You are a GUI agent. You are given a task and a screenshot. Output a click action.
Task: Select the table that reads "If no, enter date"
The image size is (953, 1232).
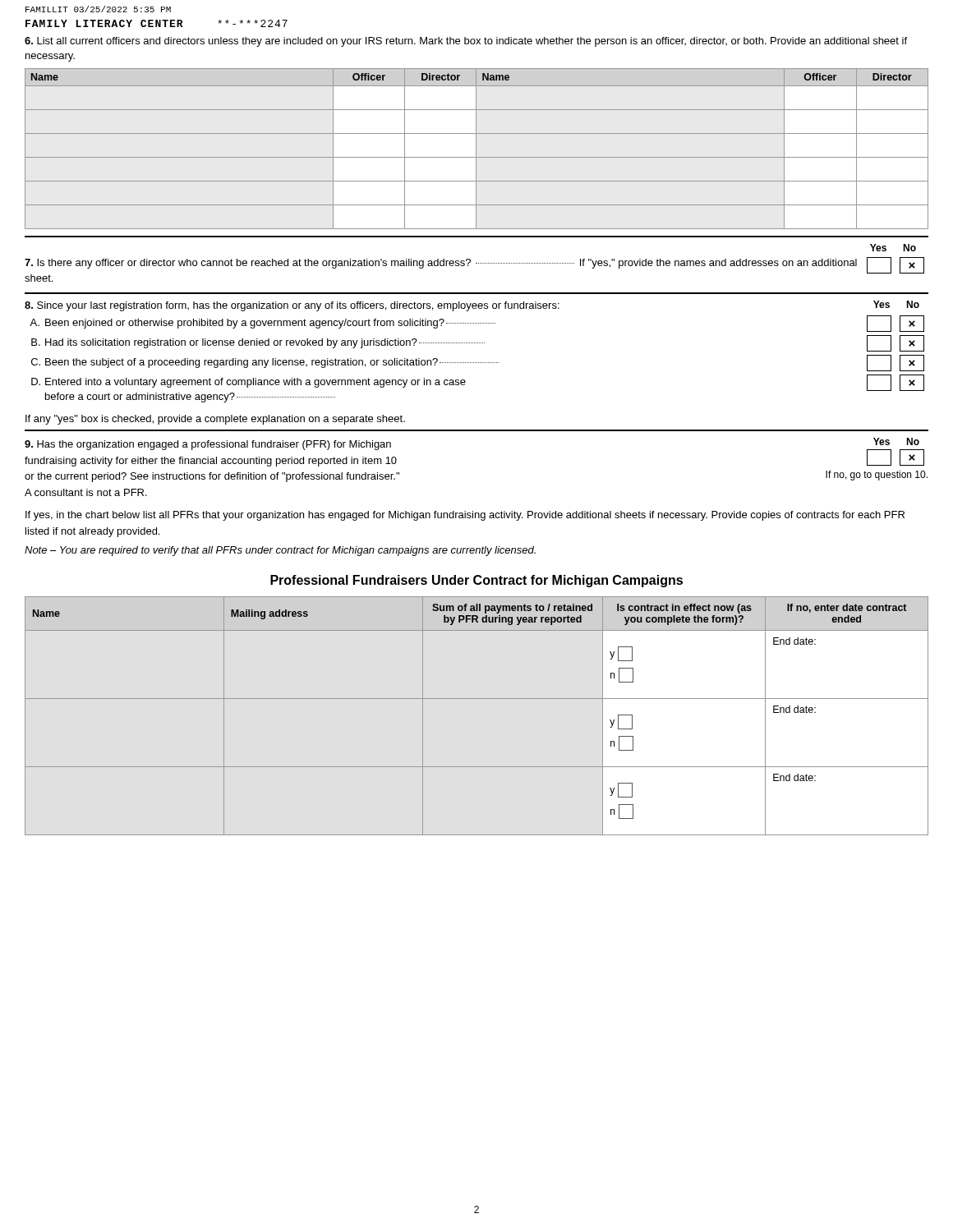coord(476,716)
